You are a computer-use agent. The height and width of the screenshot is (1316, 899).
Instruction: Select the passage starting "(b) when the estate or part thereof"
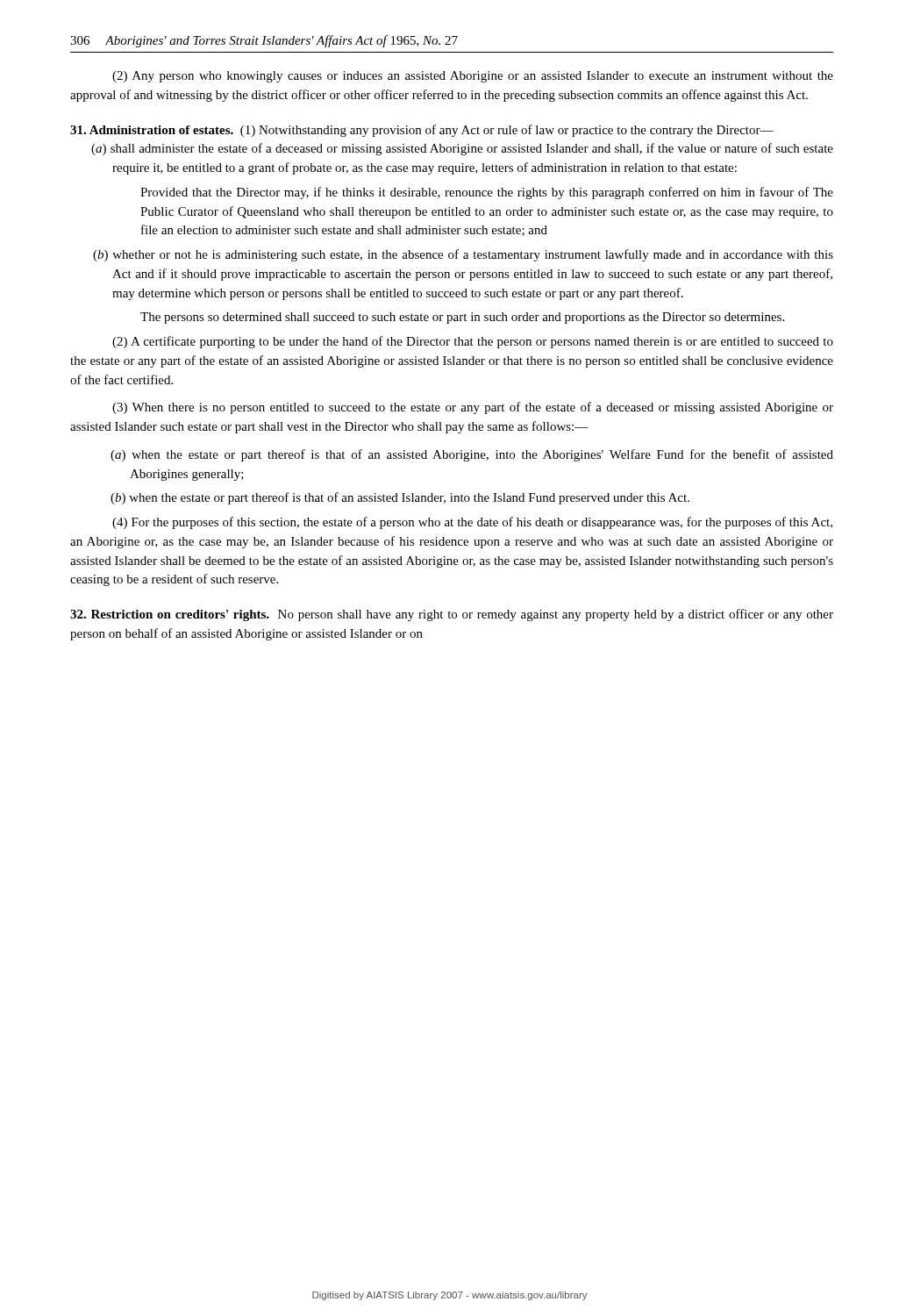[x=472, y=498]
